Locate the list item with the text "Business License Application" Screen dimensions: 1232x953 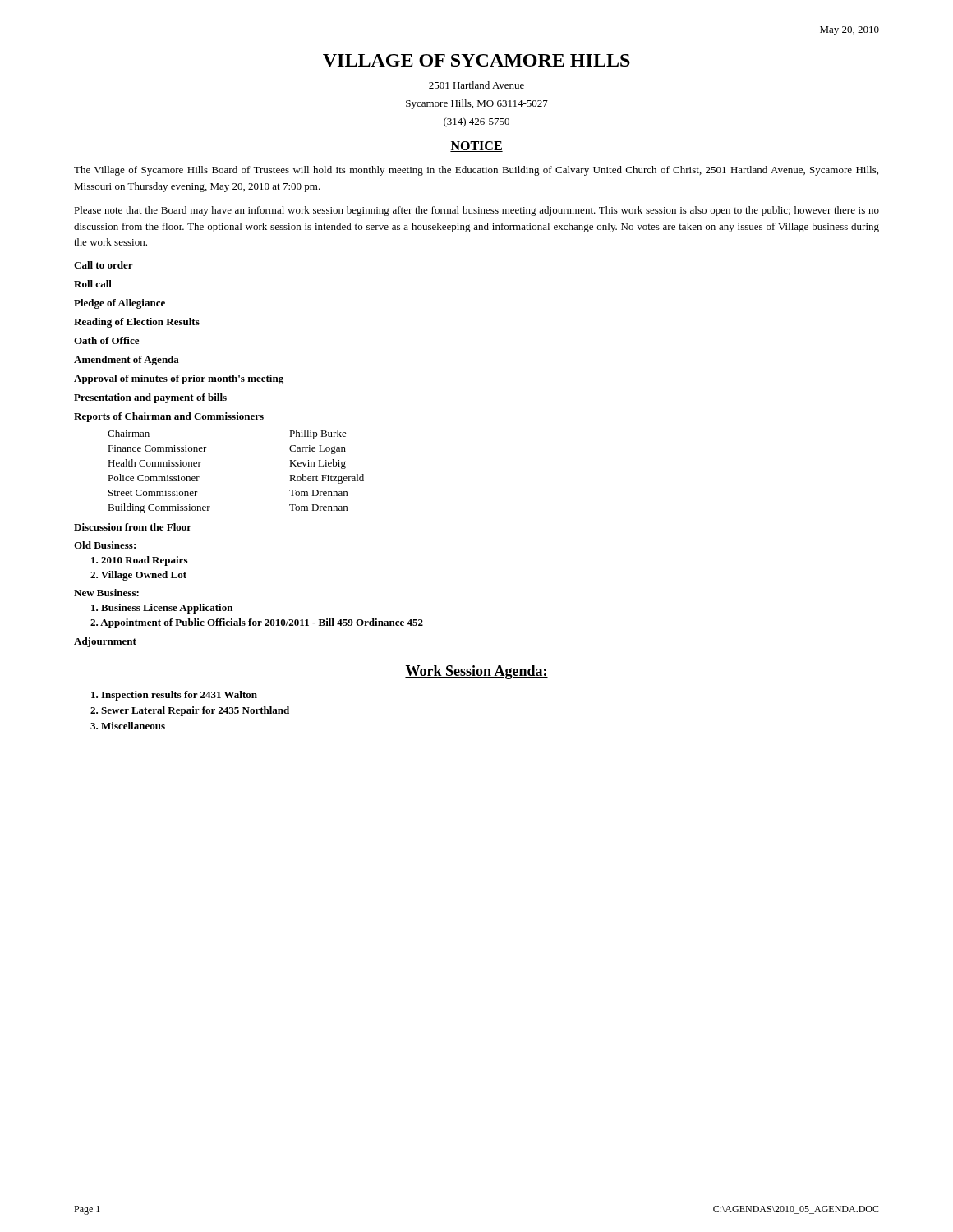pos(162,607)
